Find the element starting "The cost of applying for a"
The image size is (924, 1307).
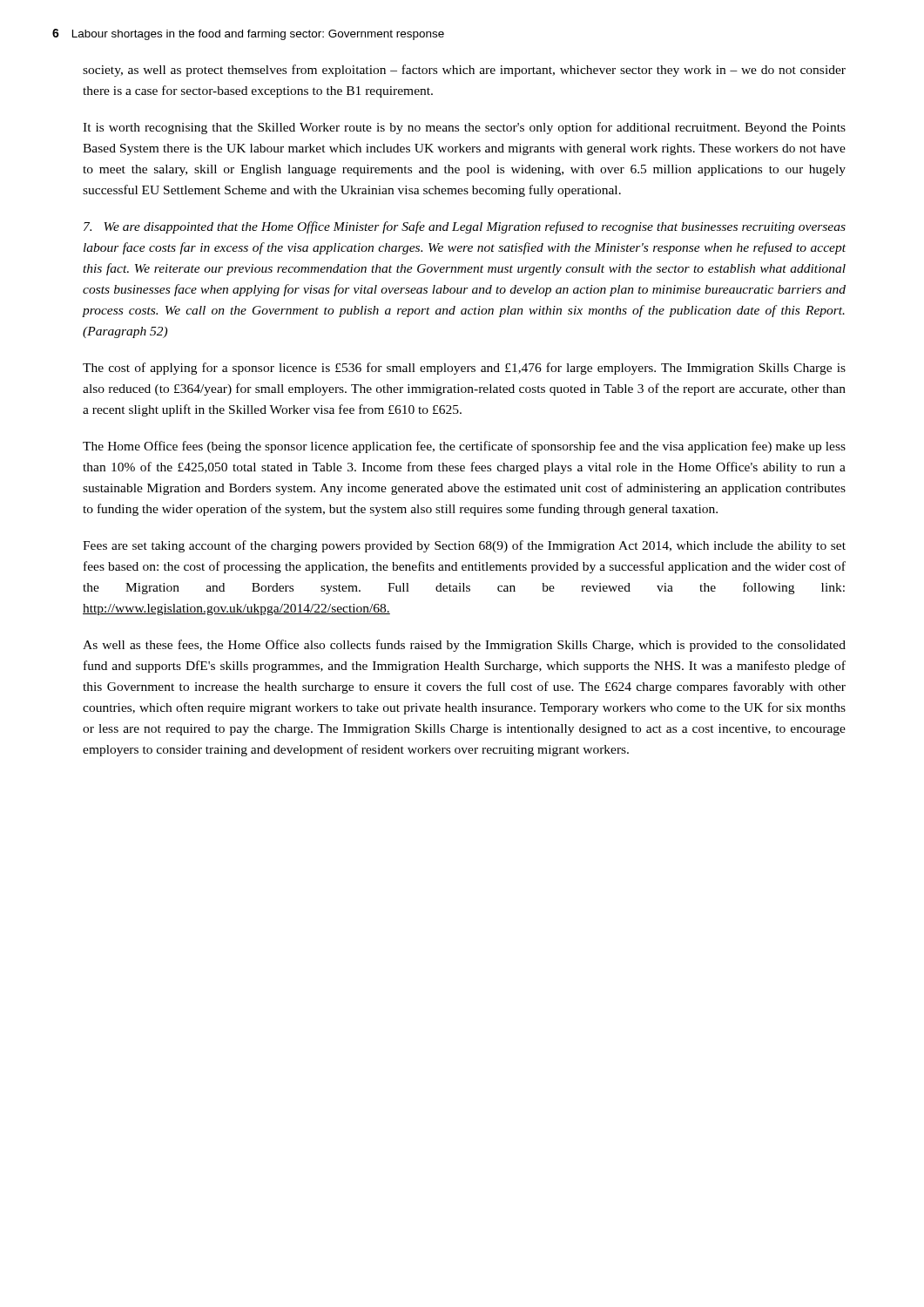pos(464,389)
